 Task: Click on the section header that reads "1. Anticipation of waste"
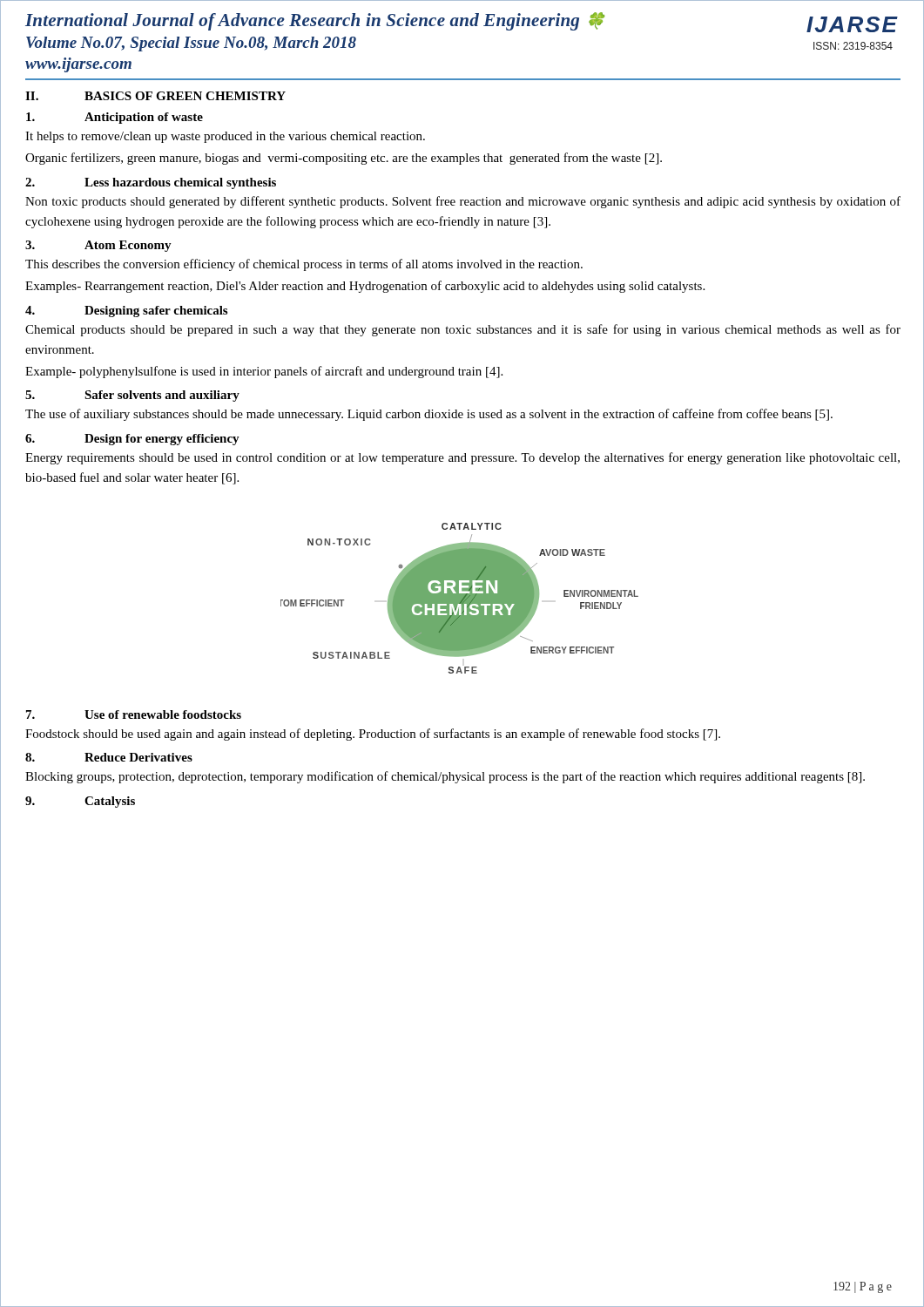[114, 117]
